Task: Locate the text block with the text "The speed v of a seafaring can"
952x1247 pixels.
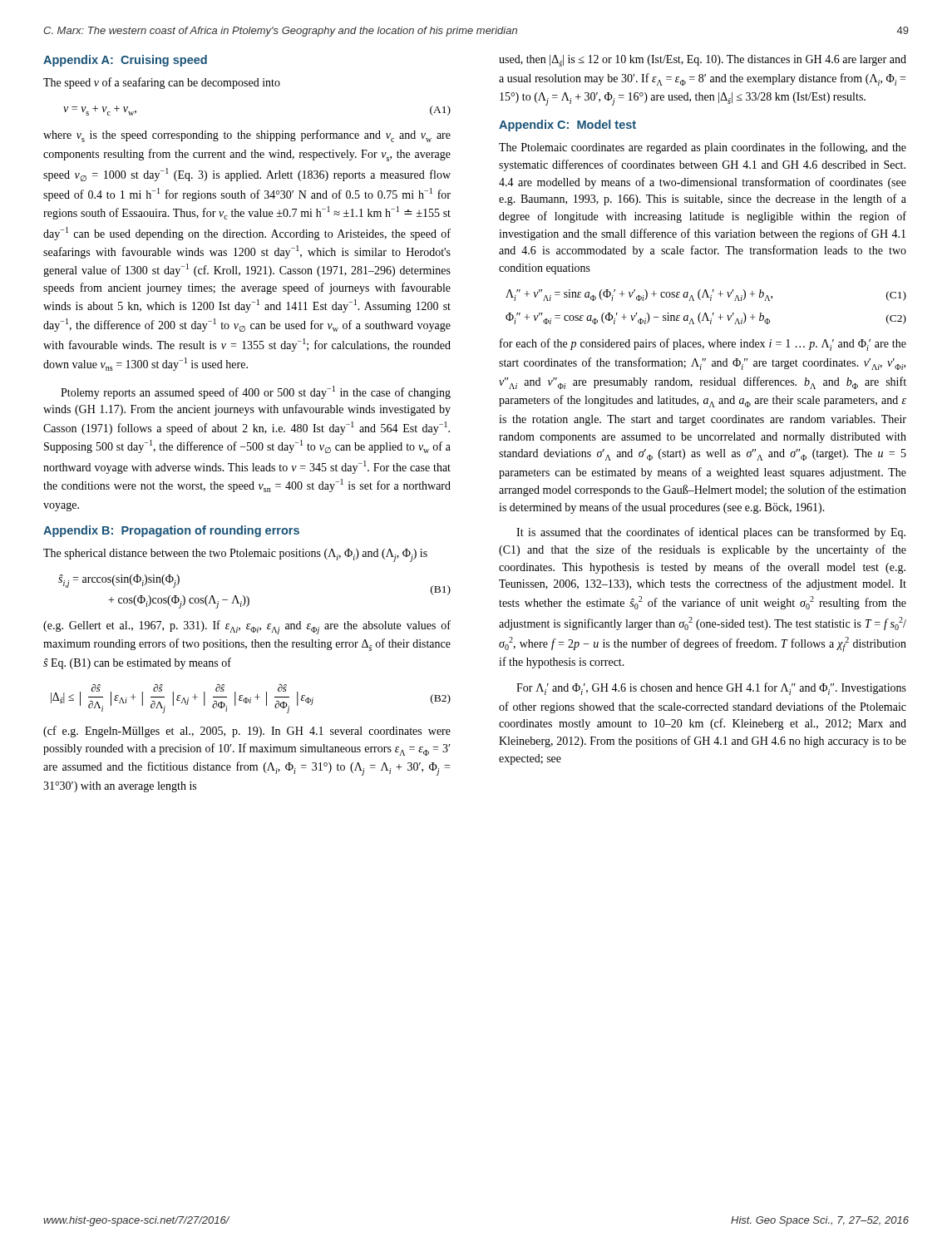Action: tap(162, 83)
